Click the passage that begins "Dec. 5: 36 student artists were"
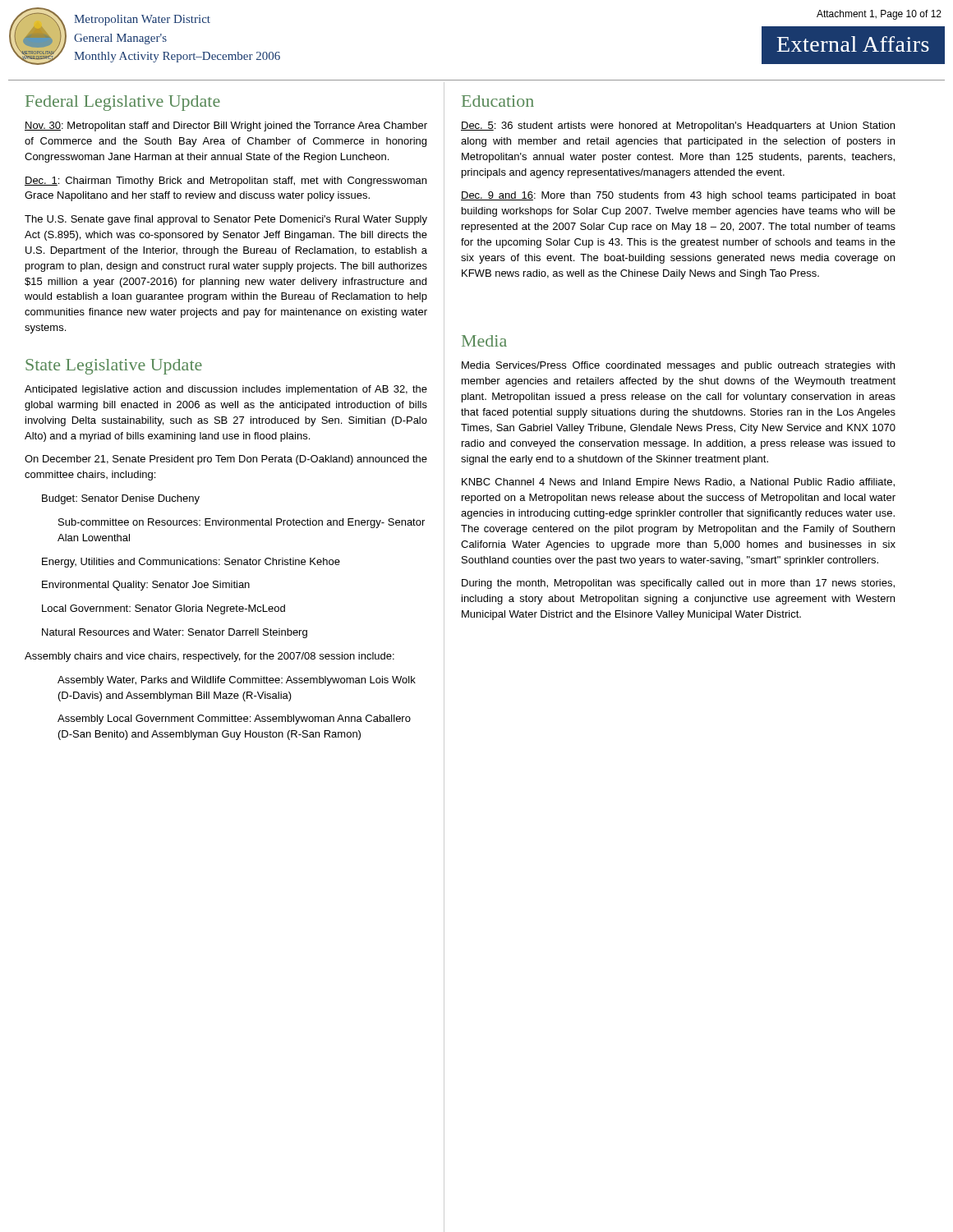 pos(678,149)
